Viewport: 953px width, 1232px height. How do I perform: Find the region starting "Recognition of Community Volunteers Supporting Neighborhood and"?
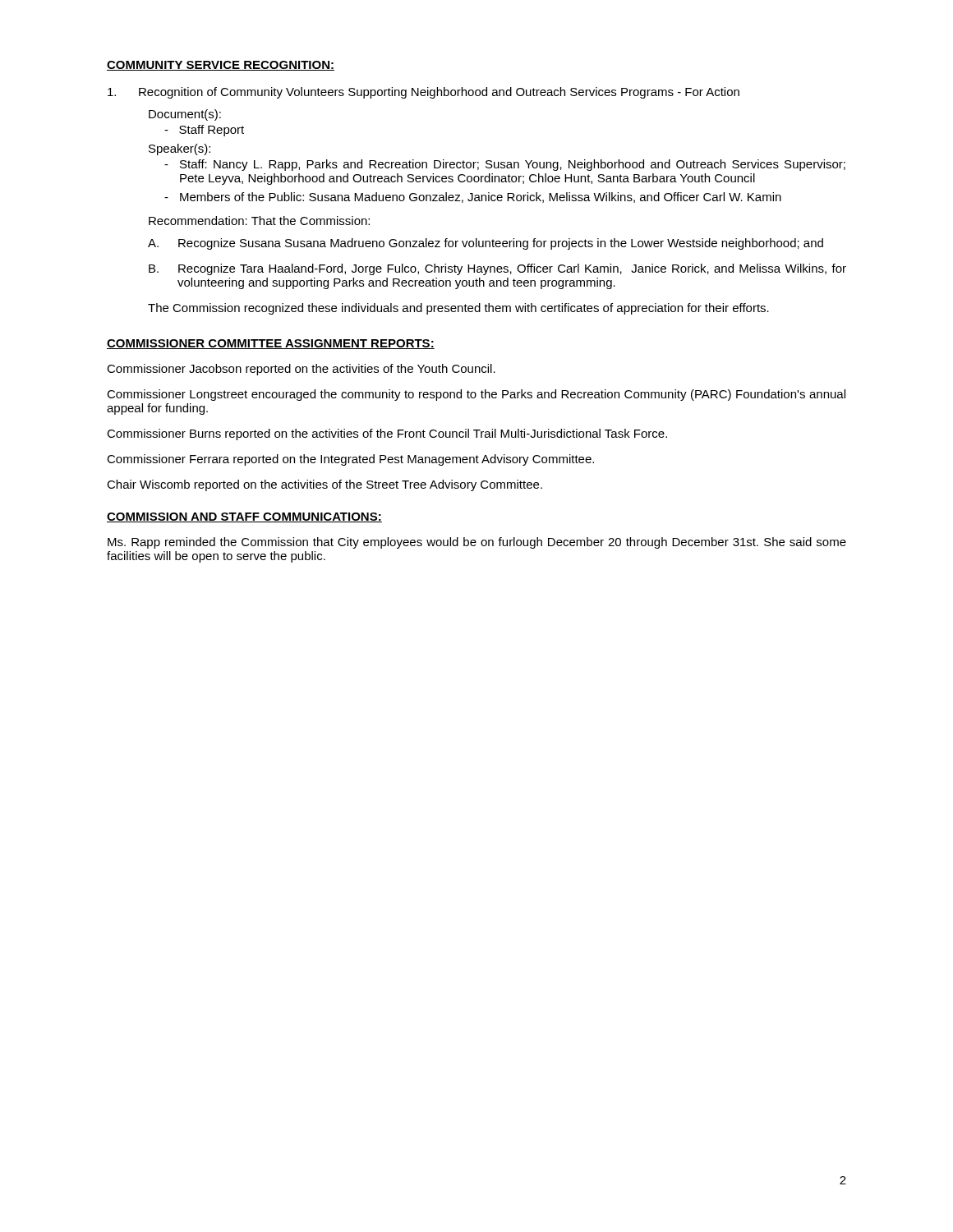(476, 92)
